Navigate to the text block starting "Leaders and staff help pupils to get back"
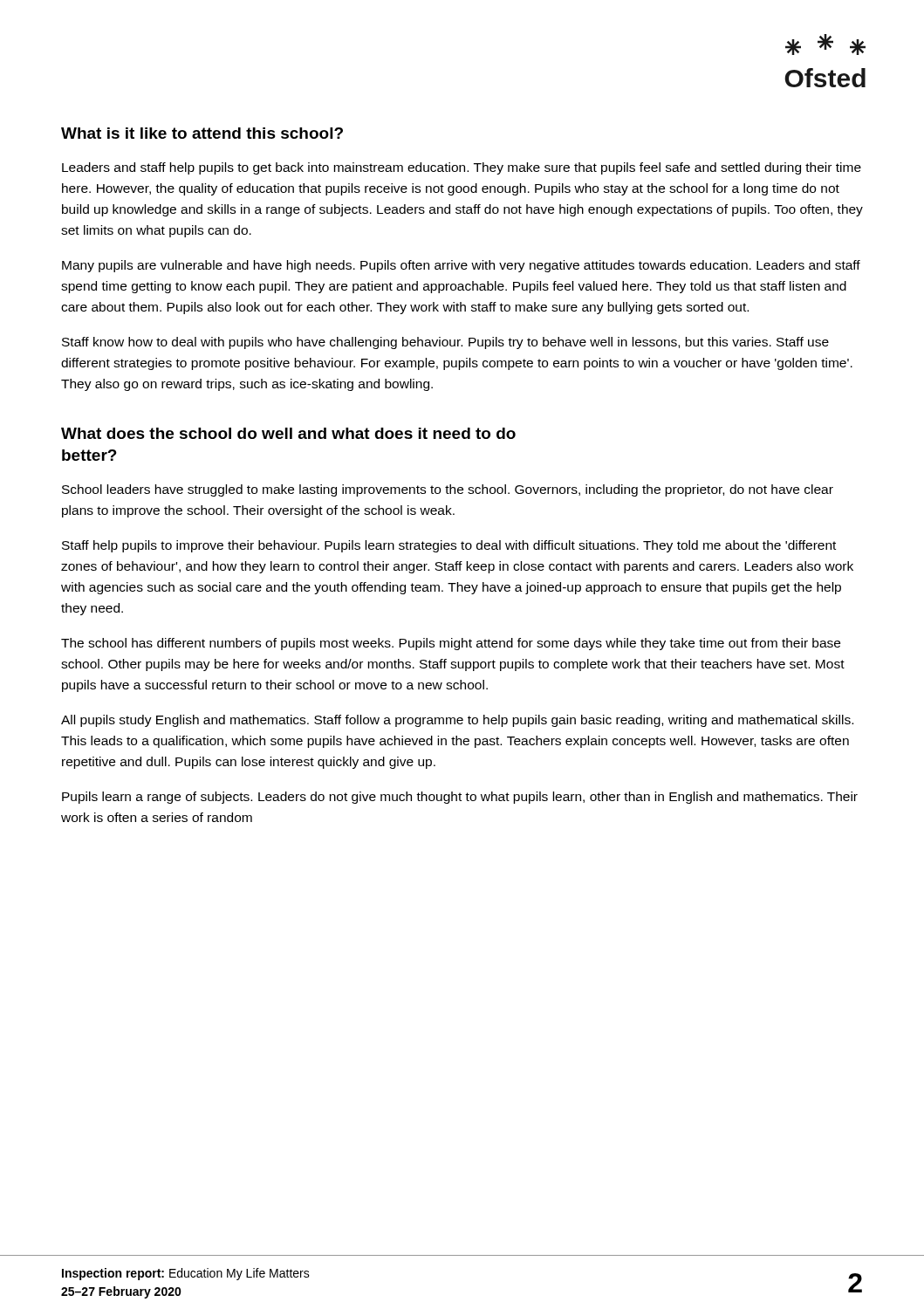 click(x=462, y=198)
